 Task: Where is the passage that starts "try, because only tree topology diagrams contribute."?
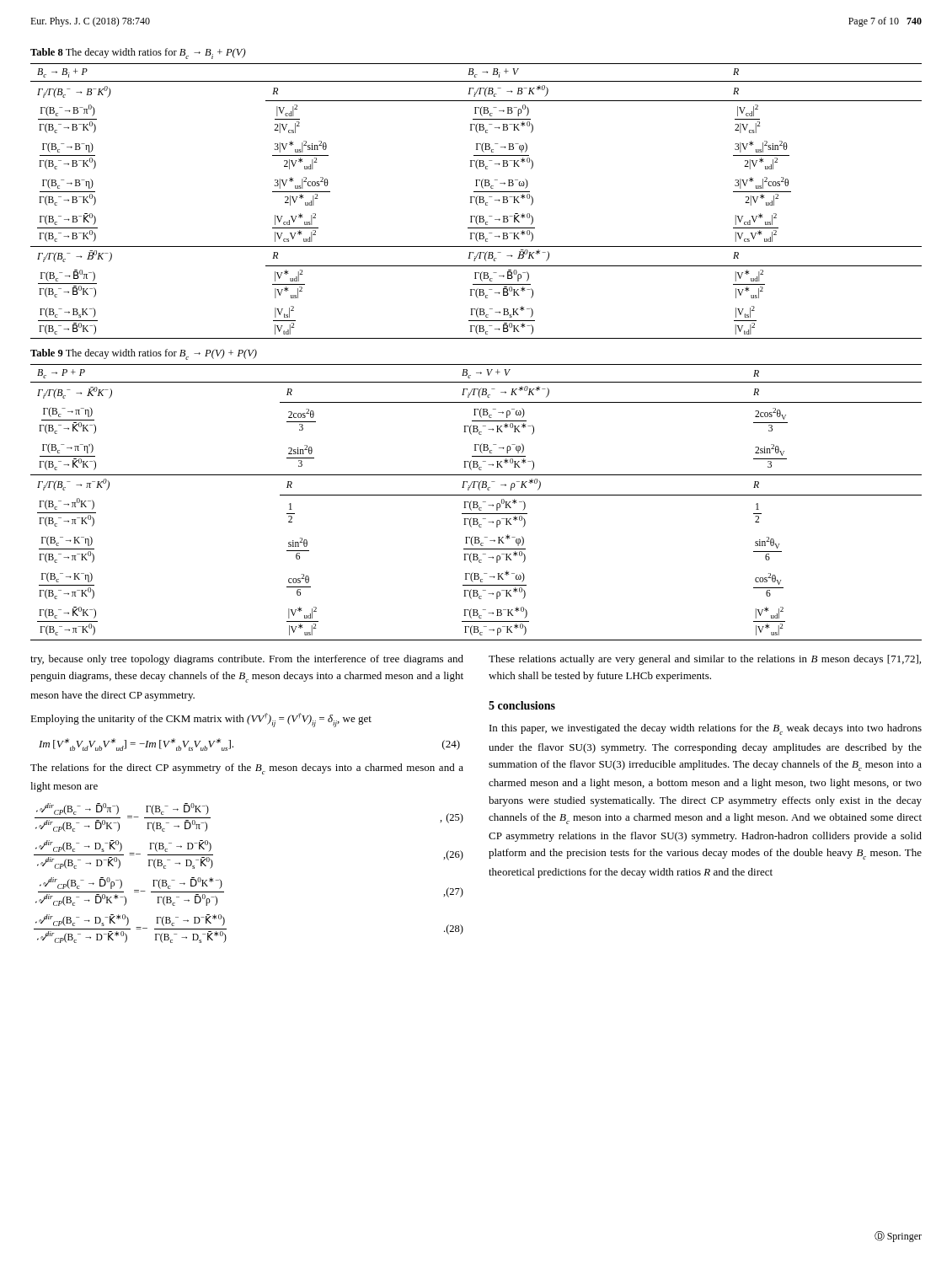coord(247,676)
